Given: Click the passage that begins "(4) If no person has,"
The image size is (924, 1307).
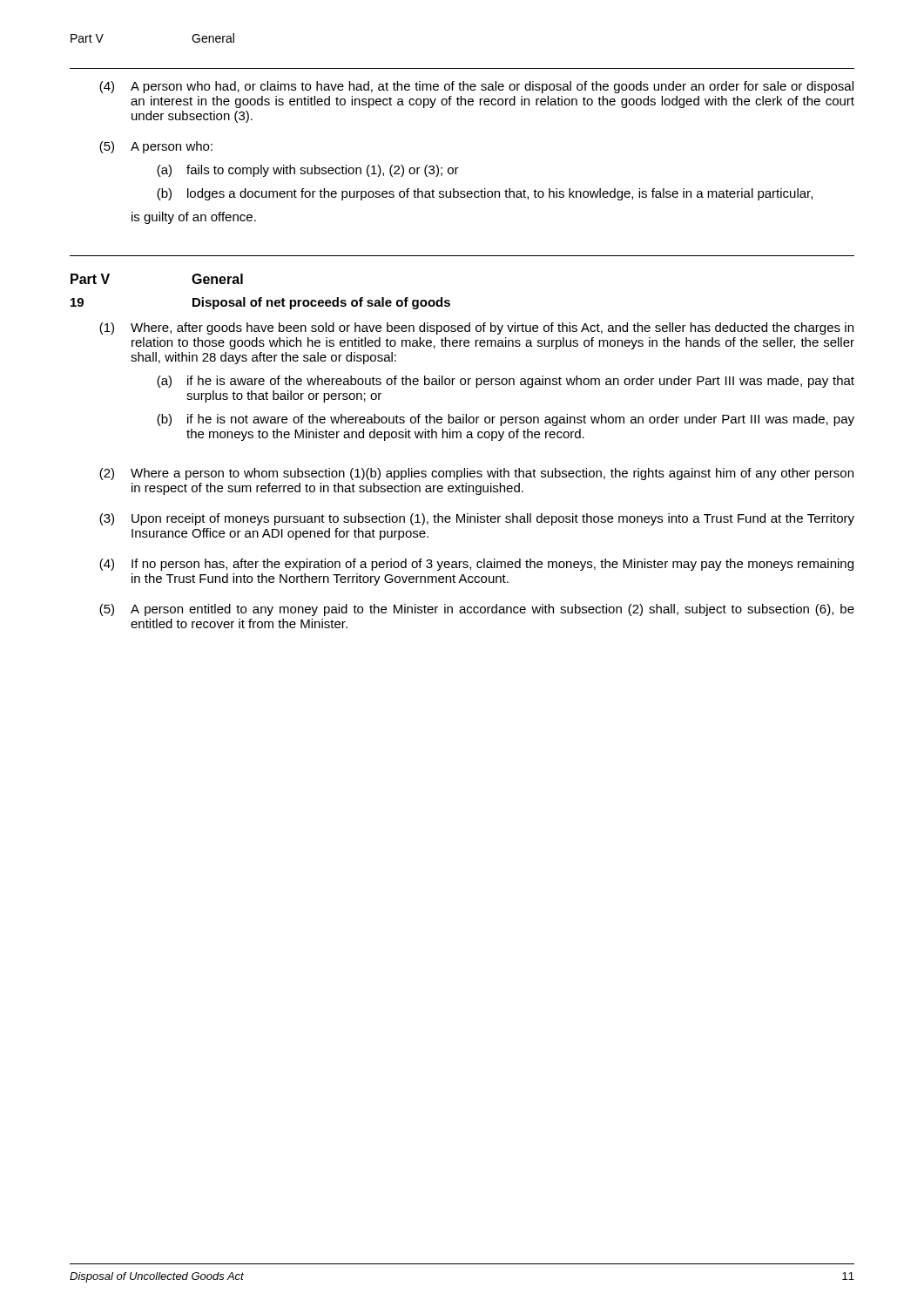Looking at the screenshot, I should tap(462, 571).
